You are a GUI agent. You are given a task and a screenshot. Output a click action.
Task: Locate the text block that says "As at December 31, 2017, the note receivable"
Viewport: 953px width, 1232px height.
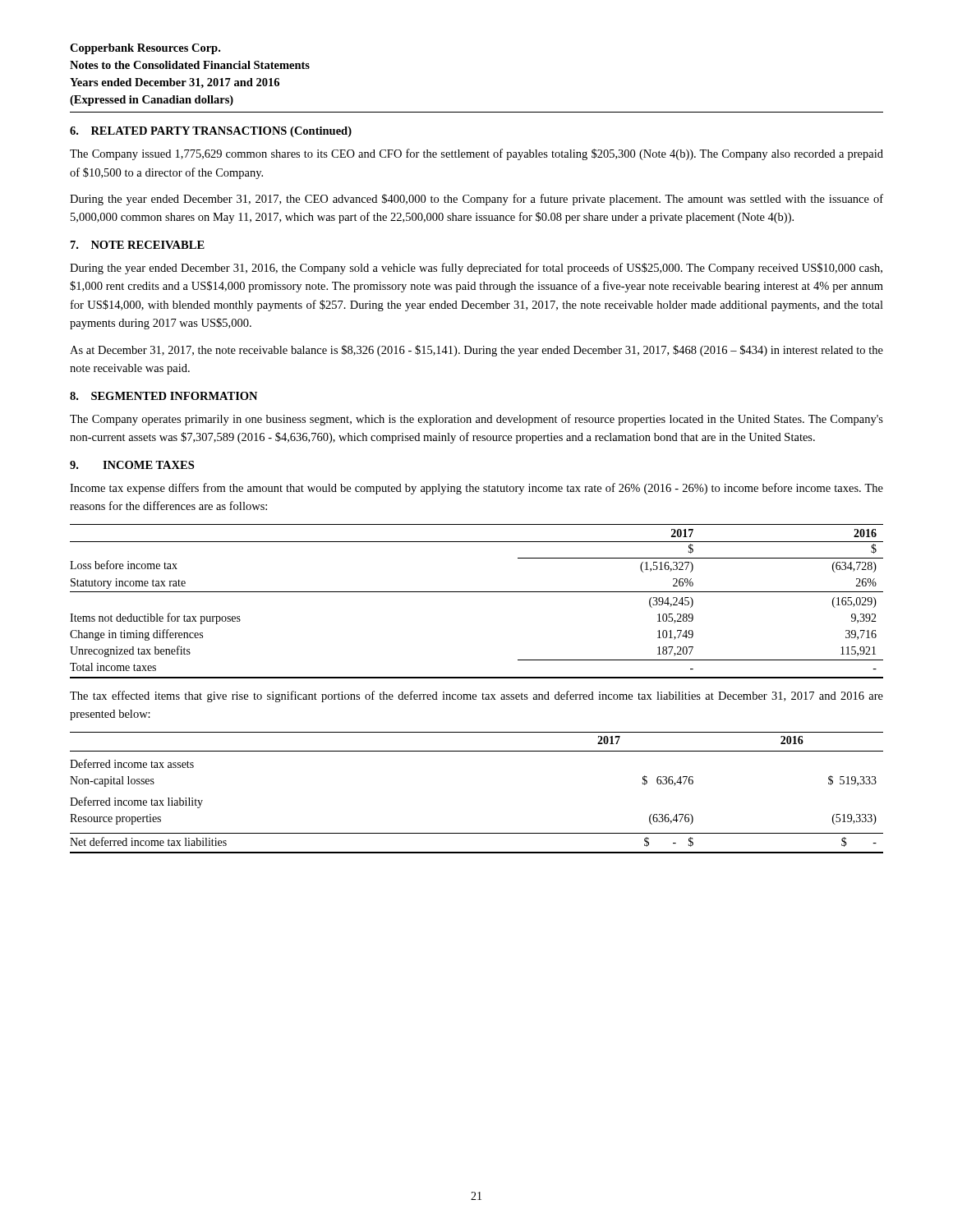(476, 359)
